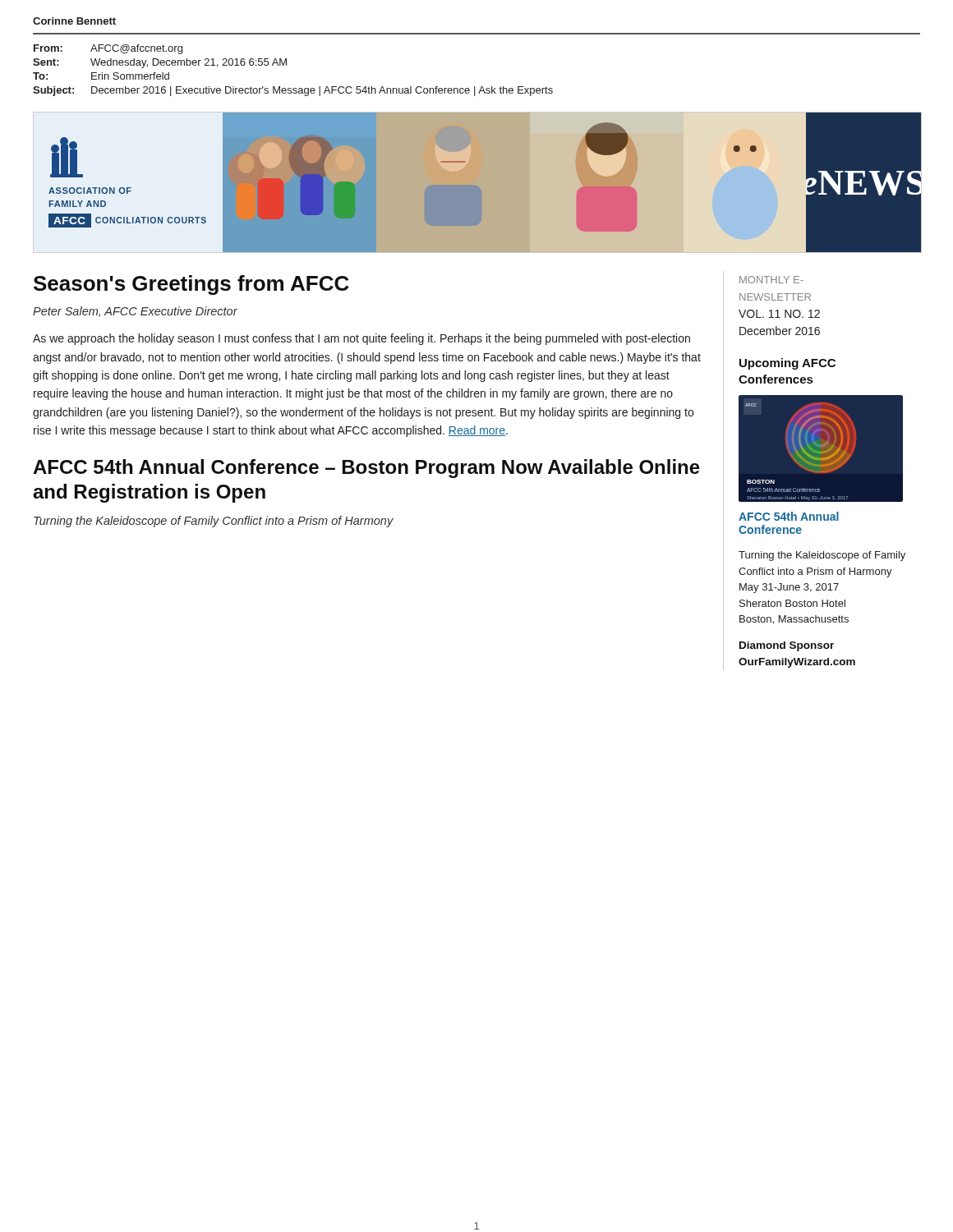Click on the text containing "Diamond SponsorOurFamilyWizard.com"
Screen dimensions: 1232x953
[x=797, y=653]
